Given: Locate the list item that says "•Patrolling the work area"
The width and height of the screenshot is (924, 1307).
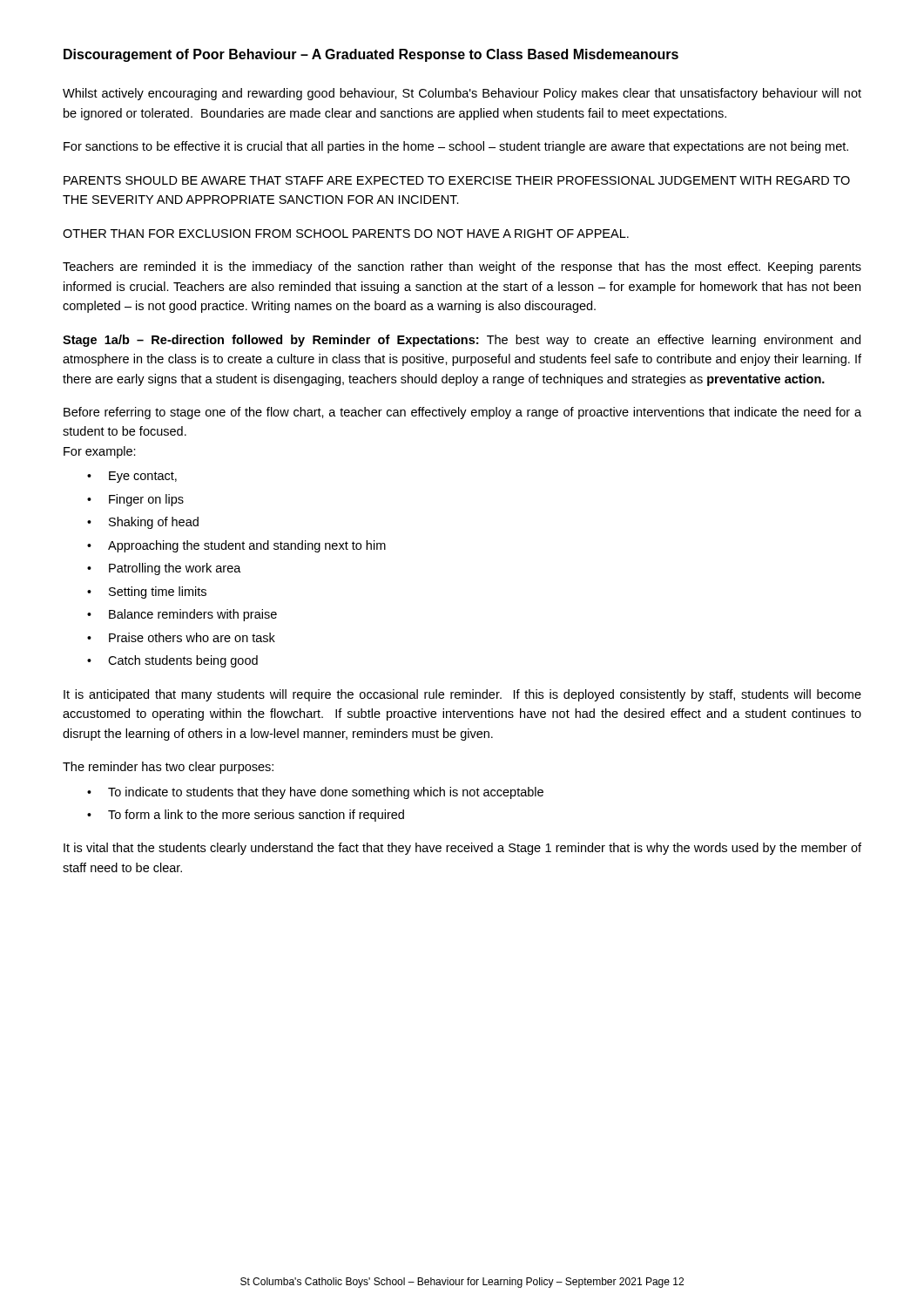Looking at the screenshot, I should [164, 569].
